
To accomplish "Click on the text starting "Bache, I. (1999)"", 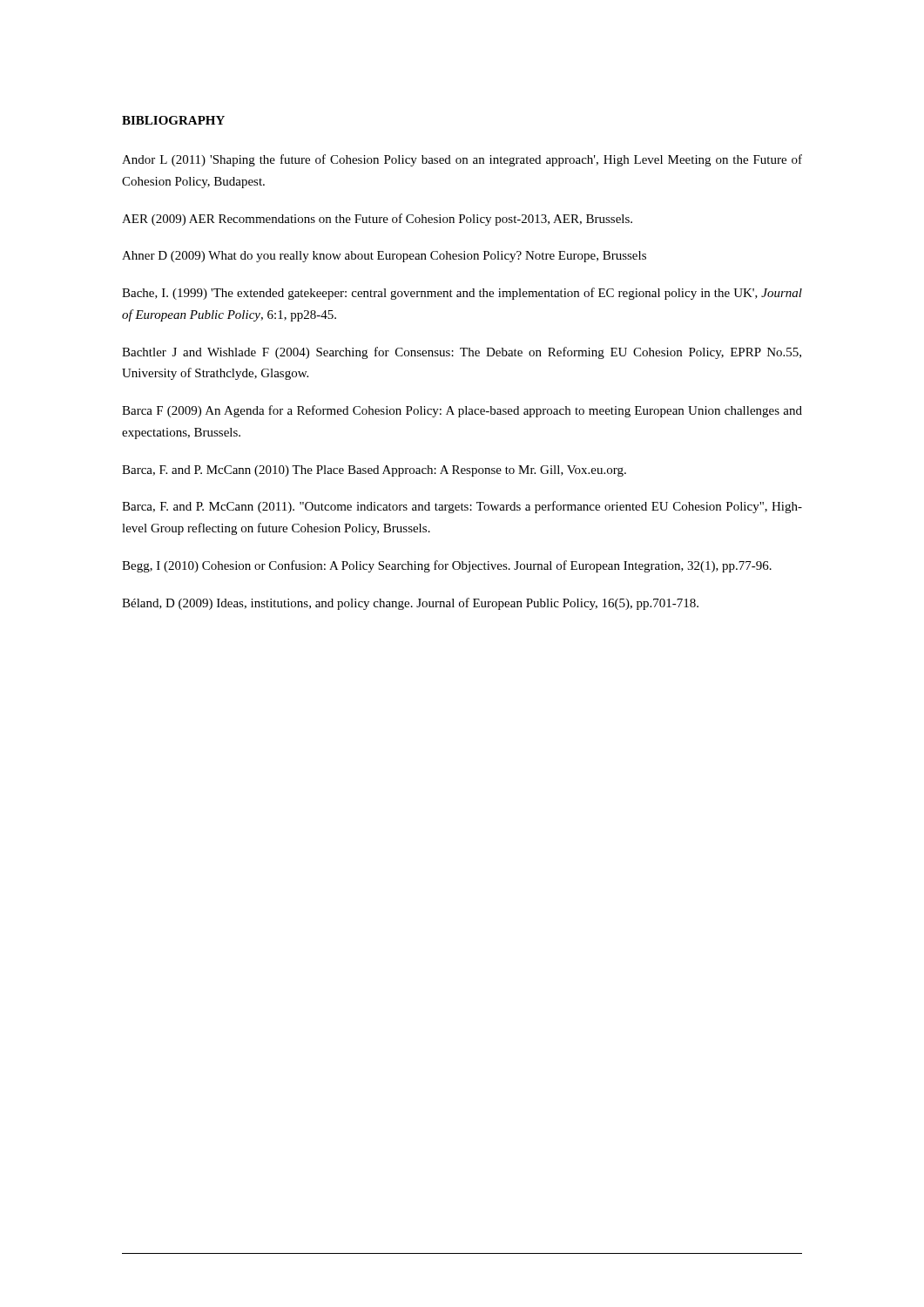I will (462, 304).
